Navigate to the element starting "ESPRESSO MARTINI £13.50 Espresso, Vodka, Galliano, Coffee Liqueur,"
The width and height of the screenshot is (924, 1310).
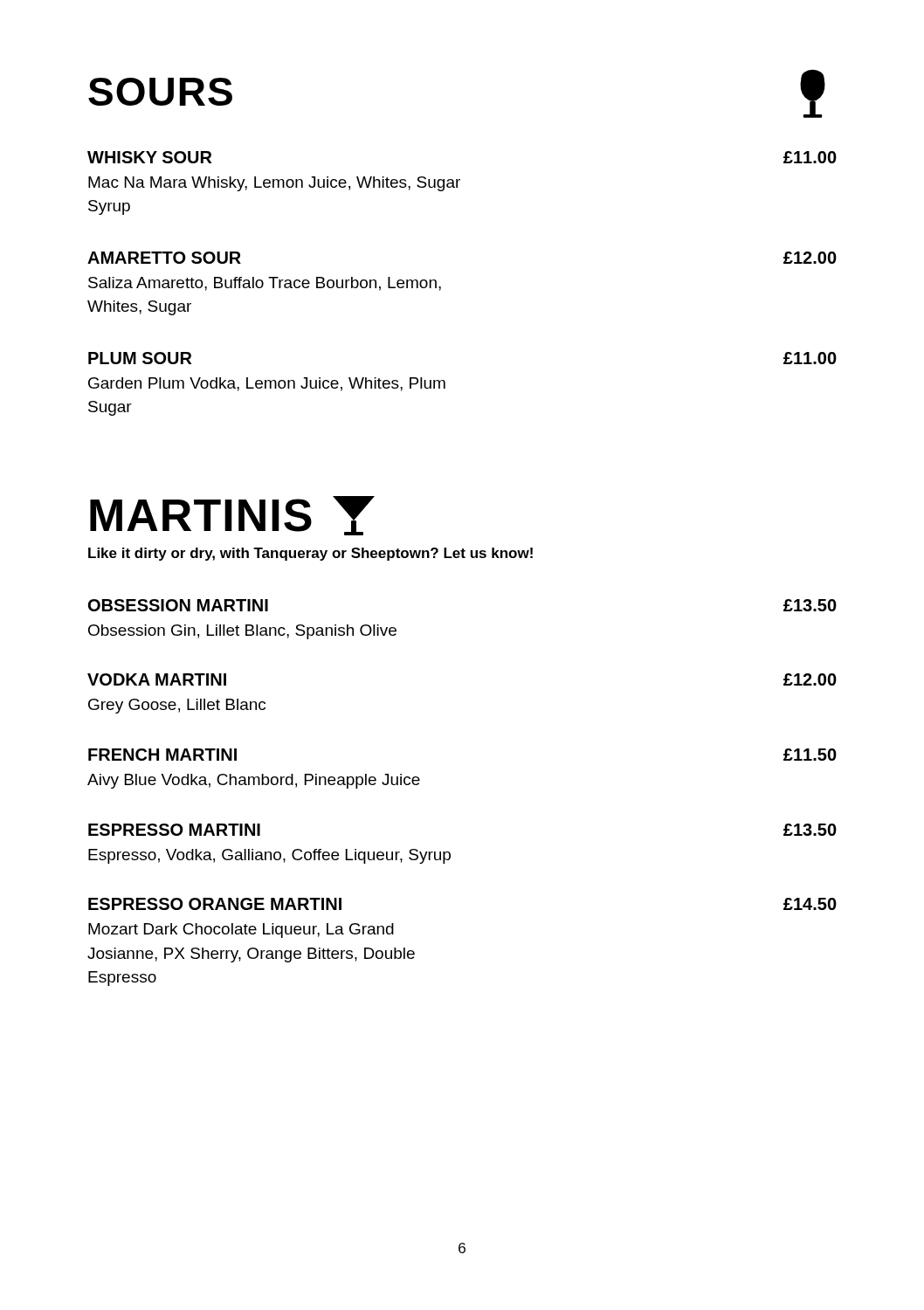[173, 829]
